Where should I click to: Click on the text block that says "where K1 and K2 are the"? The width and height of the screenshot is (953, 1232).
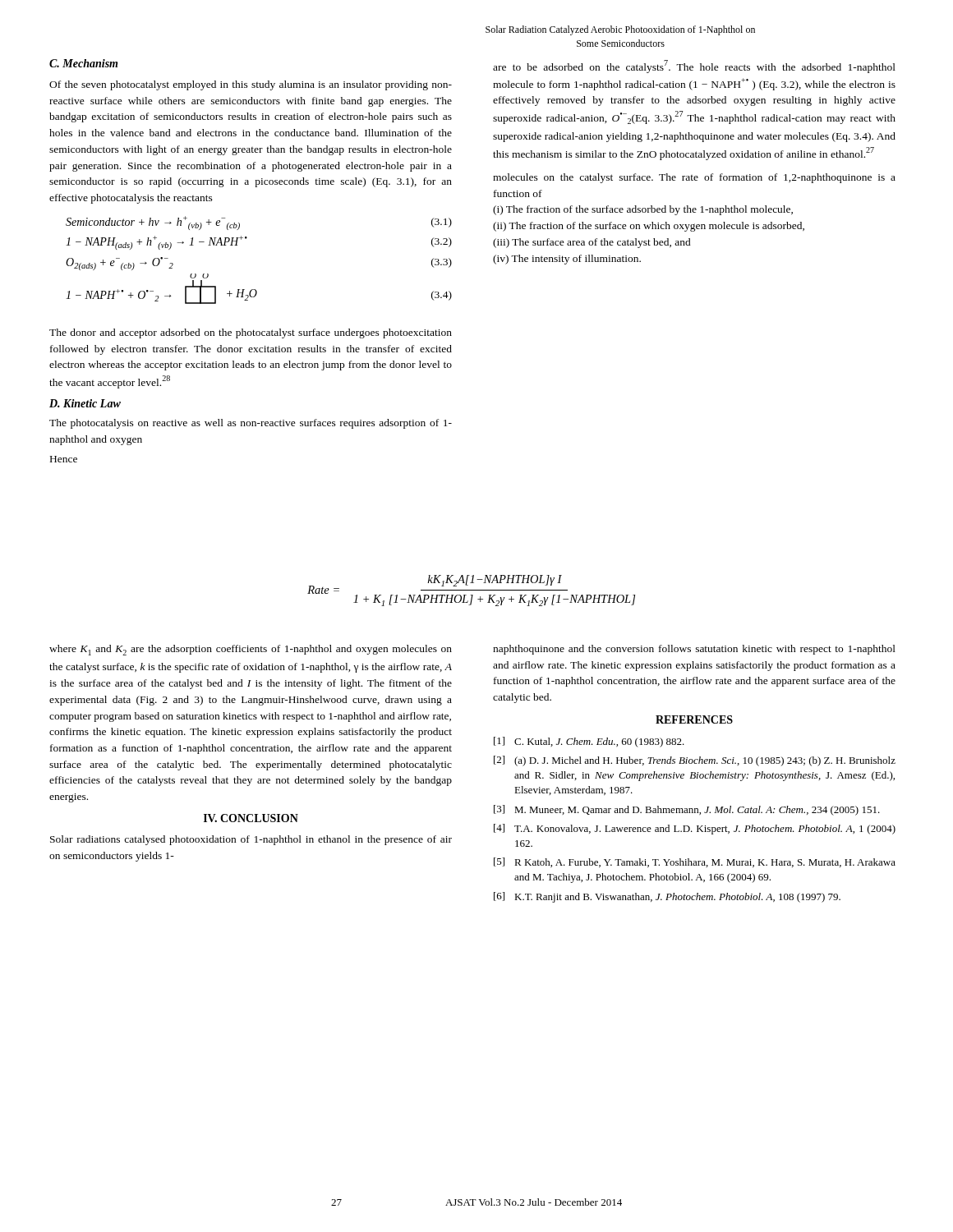coord(251,722)
